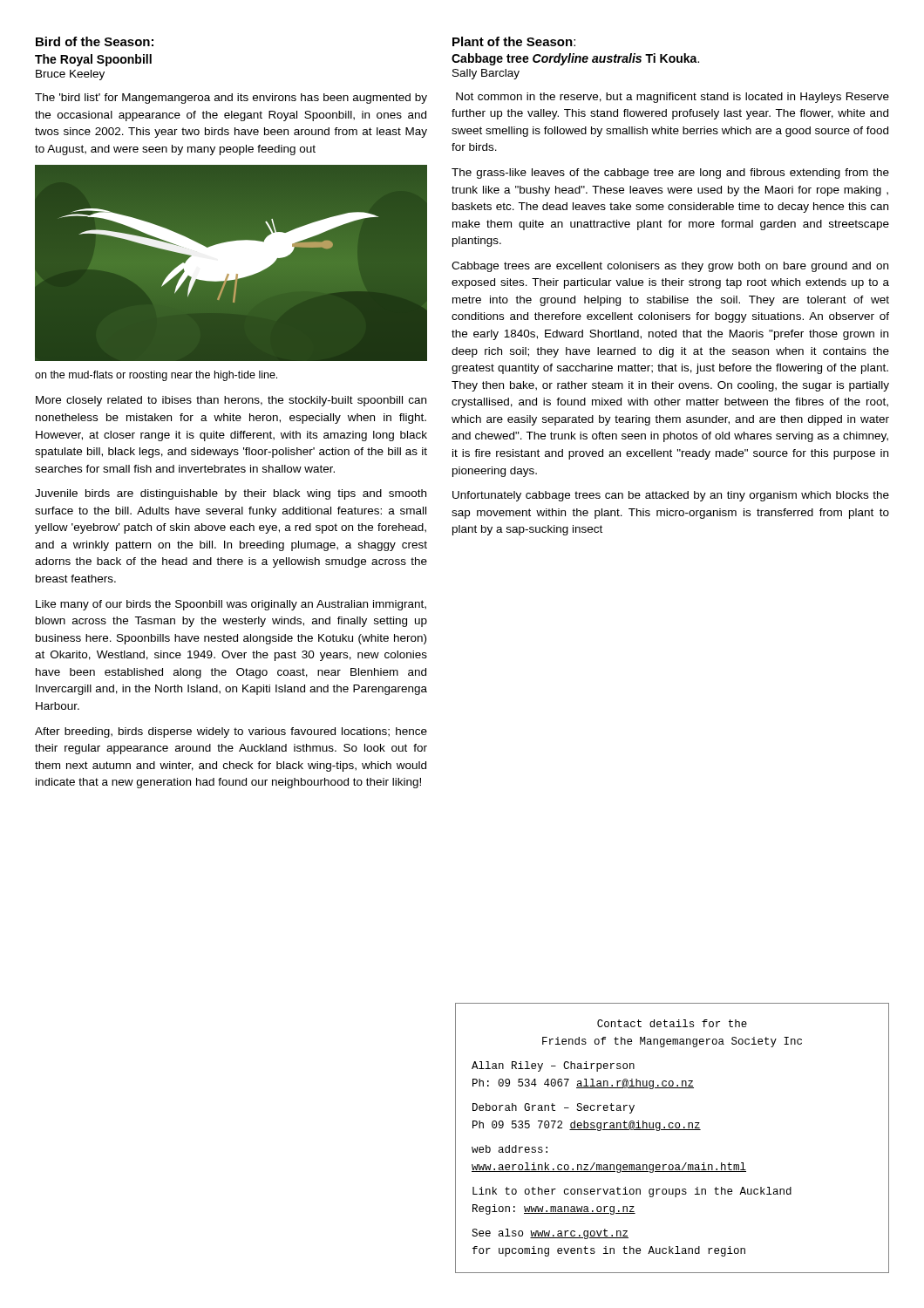
Task: Locate the block of text that opens with "Juvenile birds are distinguishable"
Action: coord(231,536)
